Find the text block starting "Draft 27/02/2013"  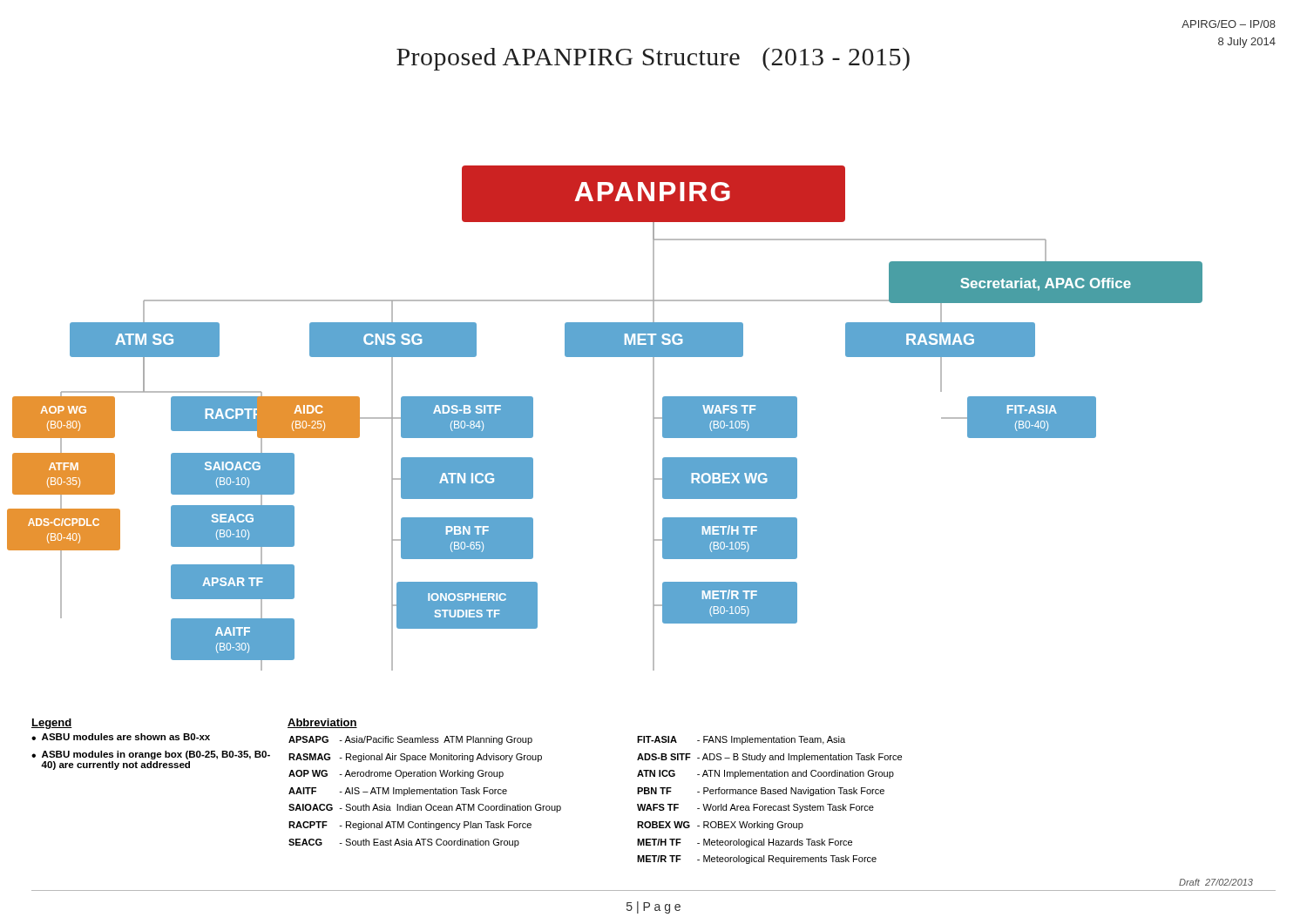[1216, 882]
